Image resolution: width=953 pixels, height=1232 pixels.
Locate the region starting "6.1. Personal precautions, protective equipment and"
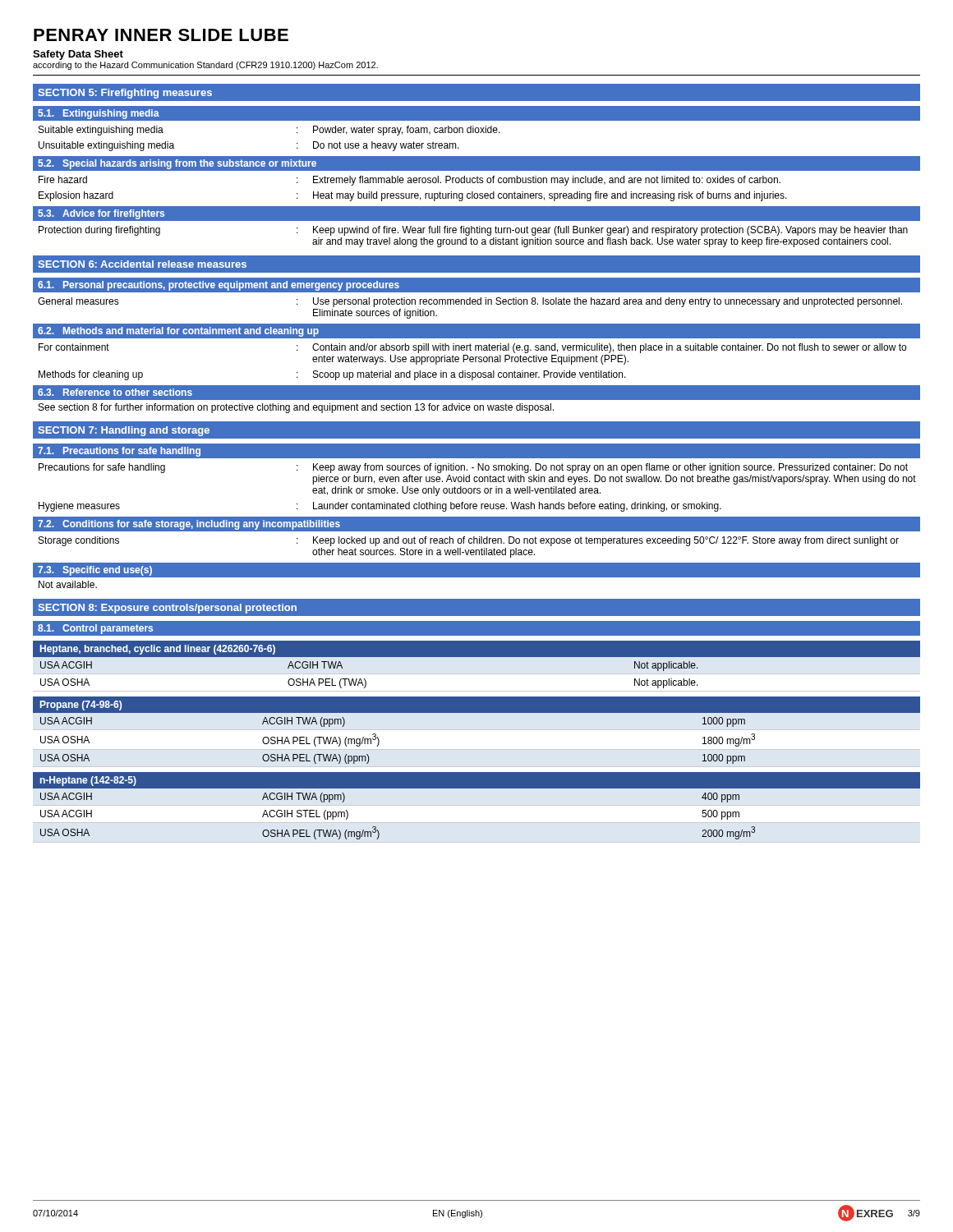pyautogui.click(x=219, y=285)
